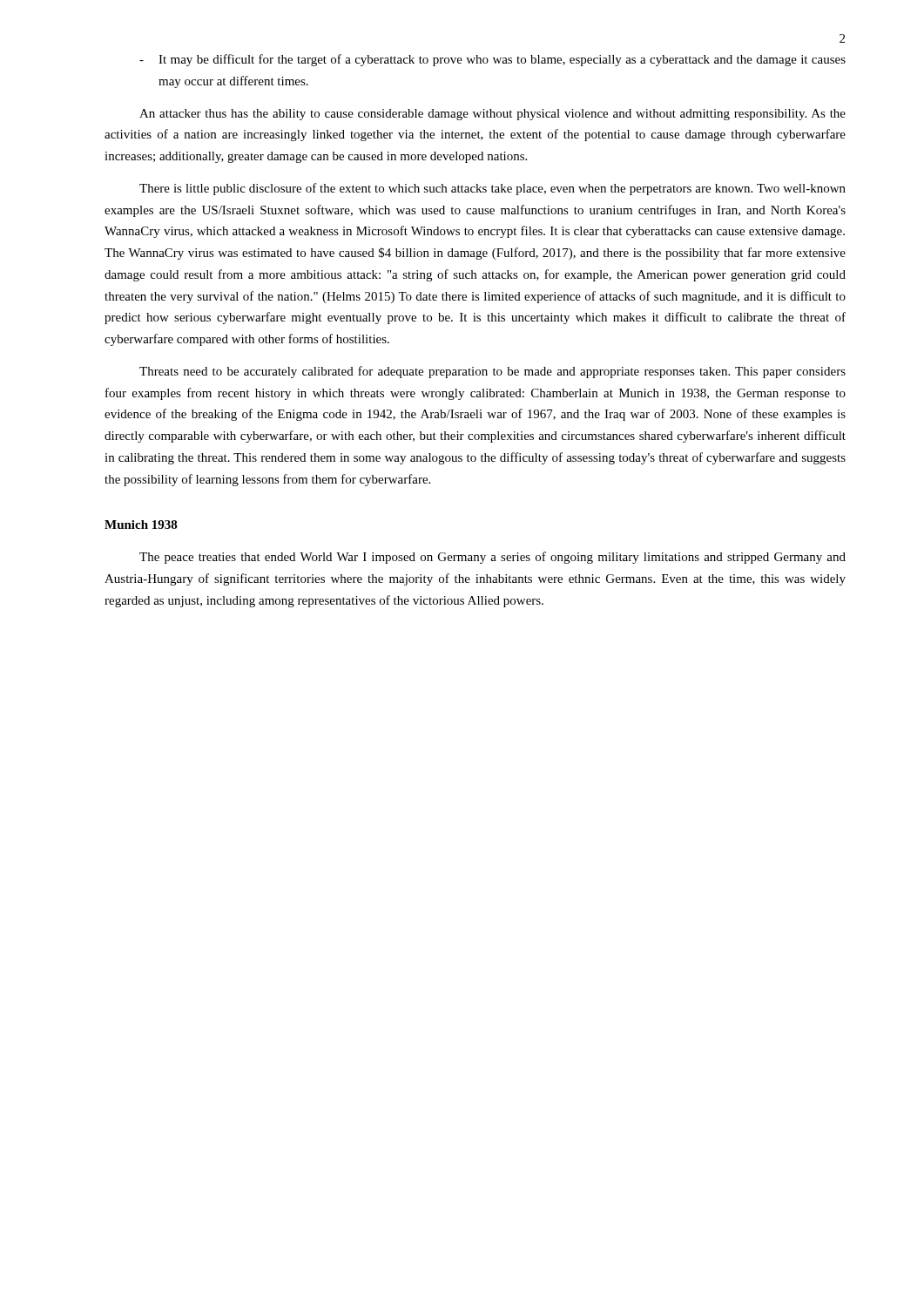Locate the text block with the text "The peace treaties that ended"
The height and width of the screenshot is (1307, 924).
click(475, 578)
